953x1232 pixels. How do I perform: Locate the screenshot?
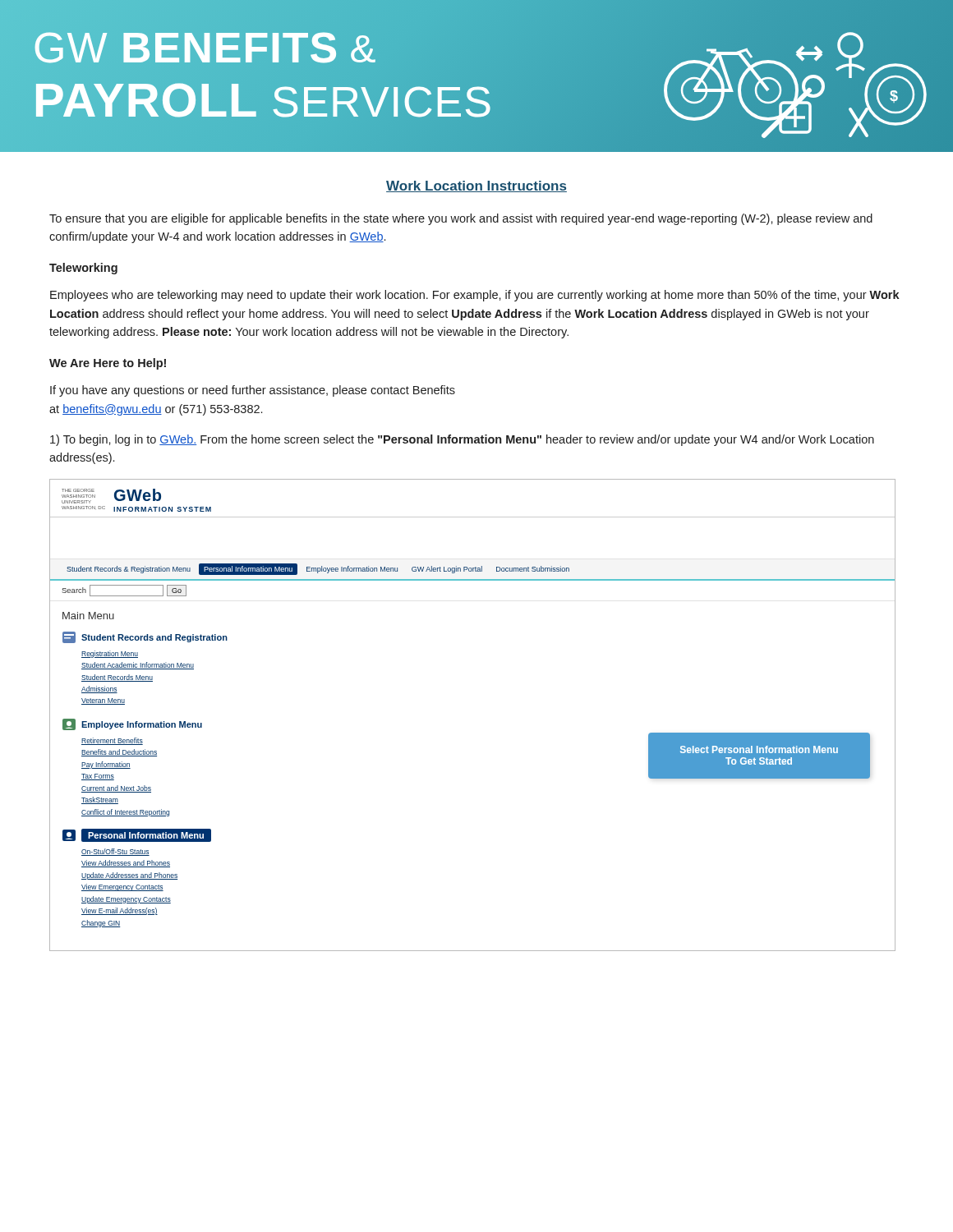[476, 715]
